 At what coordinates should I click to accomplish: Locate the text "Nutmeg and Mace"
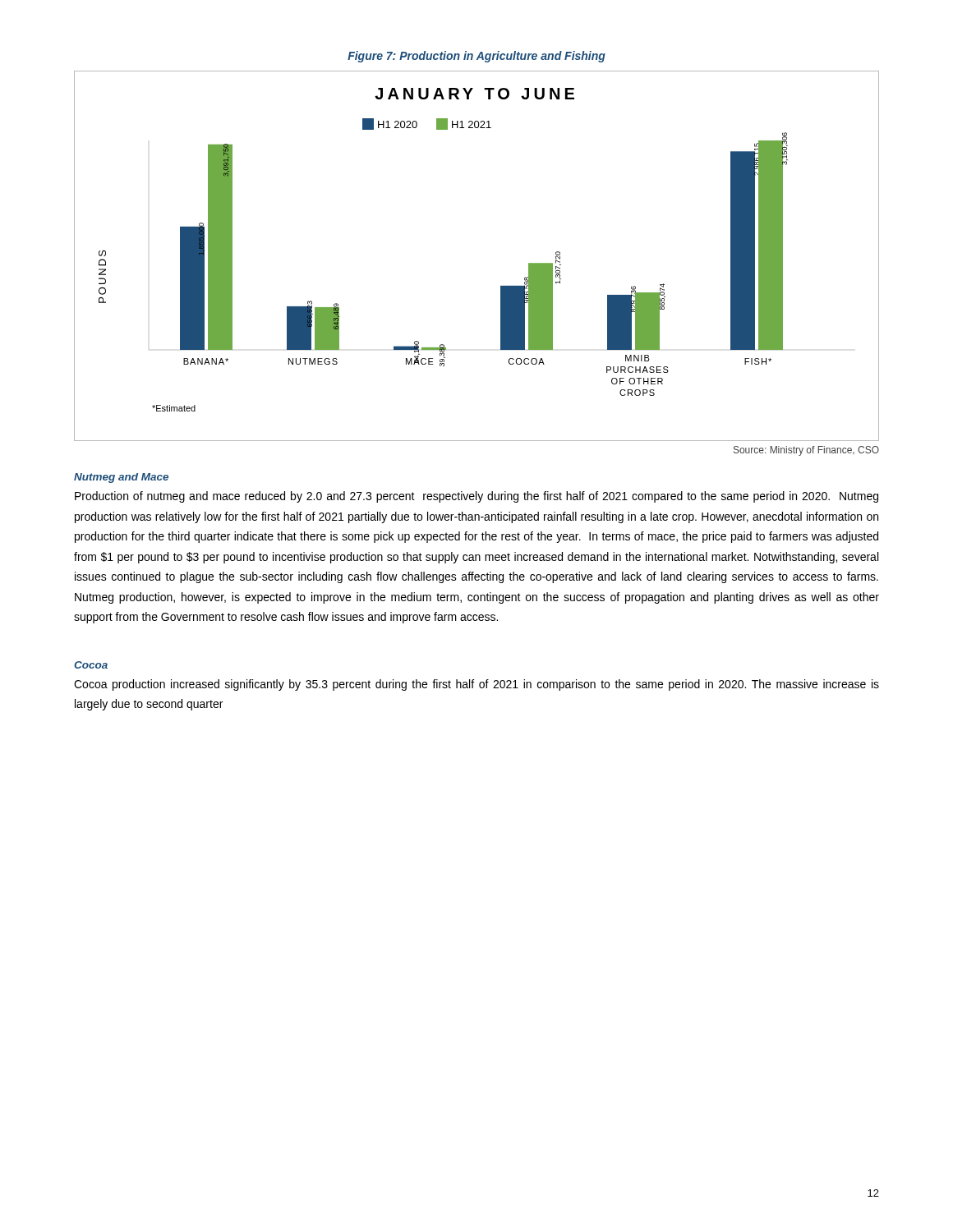pyautogui.click(x=121, y=477)
